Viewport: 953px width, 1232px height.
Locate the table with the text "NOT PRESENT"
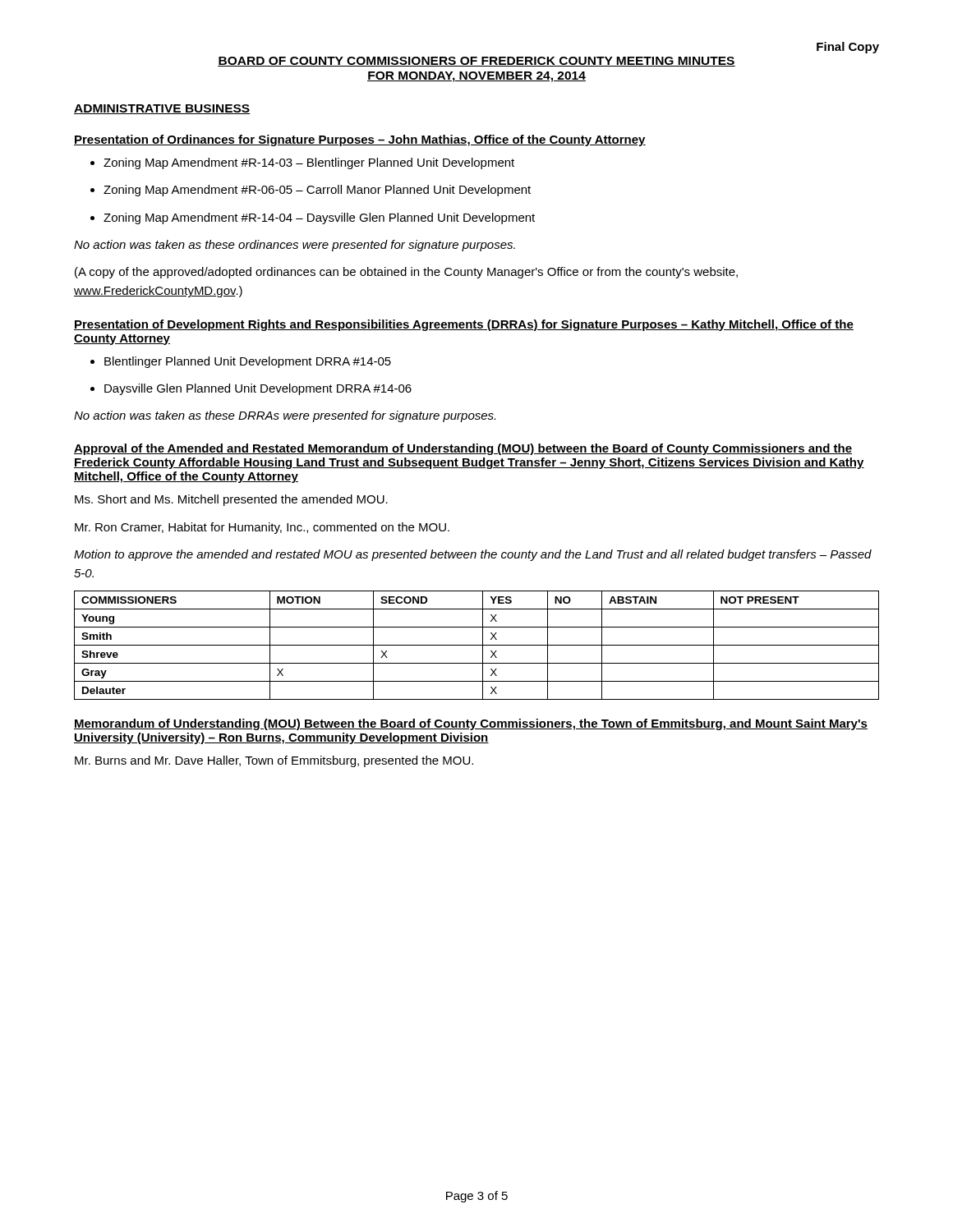pos(476,645)
